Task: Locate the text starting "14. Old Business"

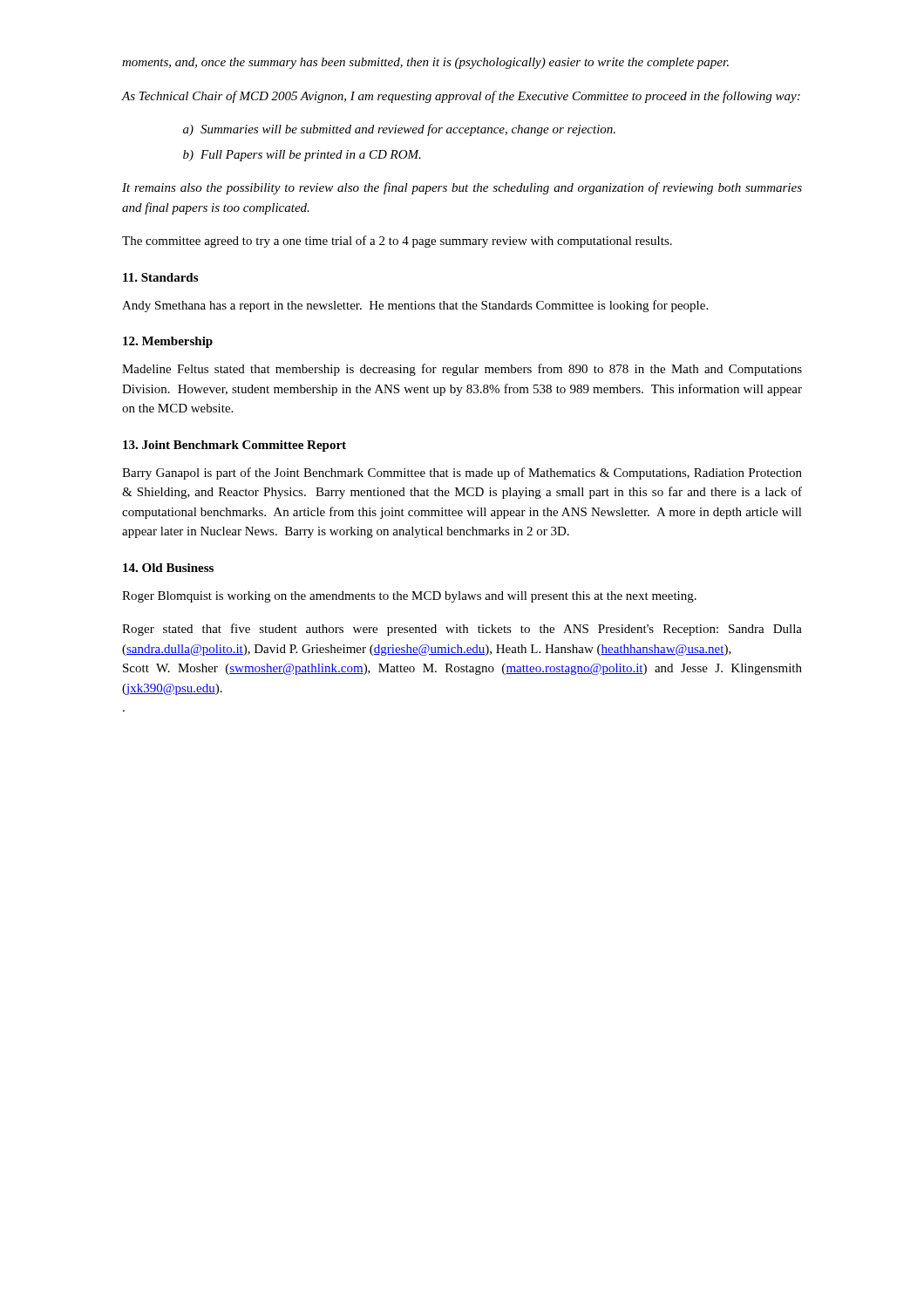Action: pyautogui.click(x=168, y=567)
